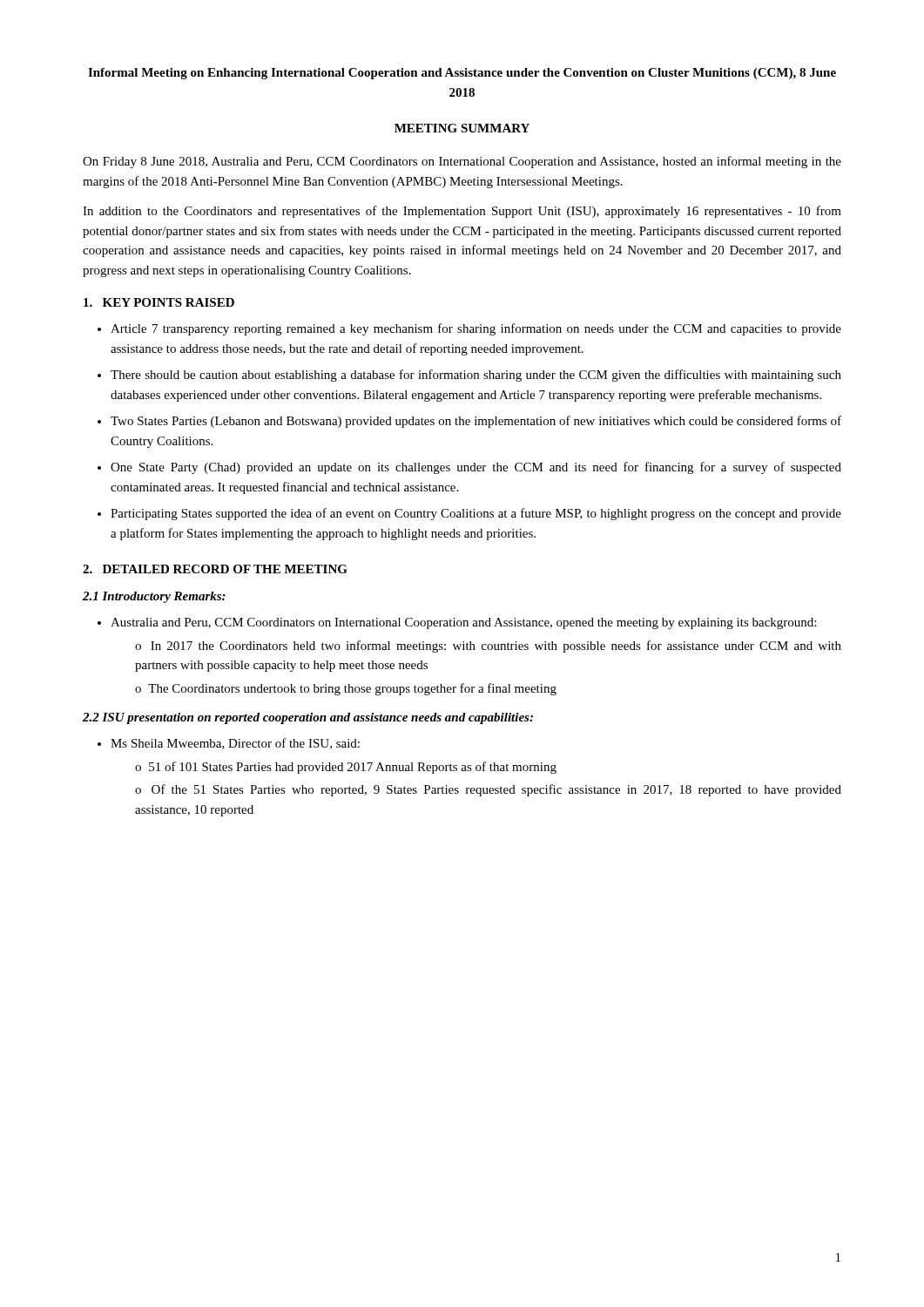The width and height of the screenshot is (924, 1307).
Task: Locate the section header with the text "MEETING SUMMARY"
Action: pyautogui.click(x=462, y=128)
